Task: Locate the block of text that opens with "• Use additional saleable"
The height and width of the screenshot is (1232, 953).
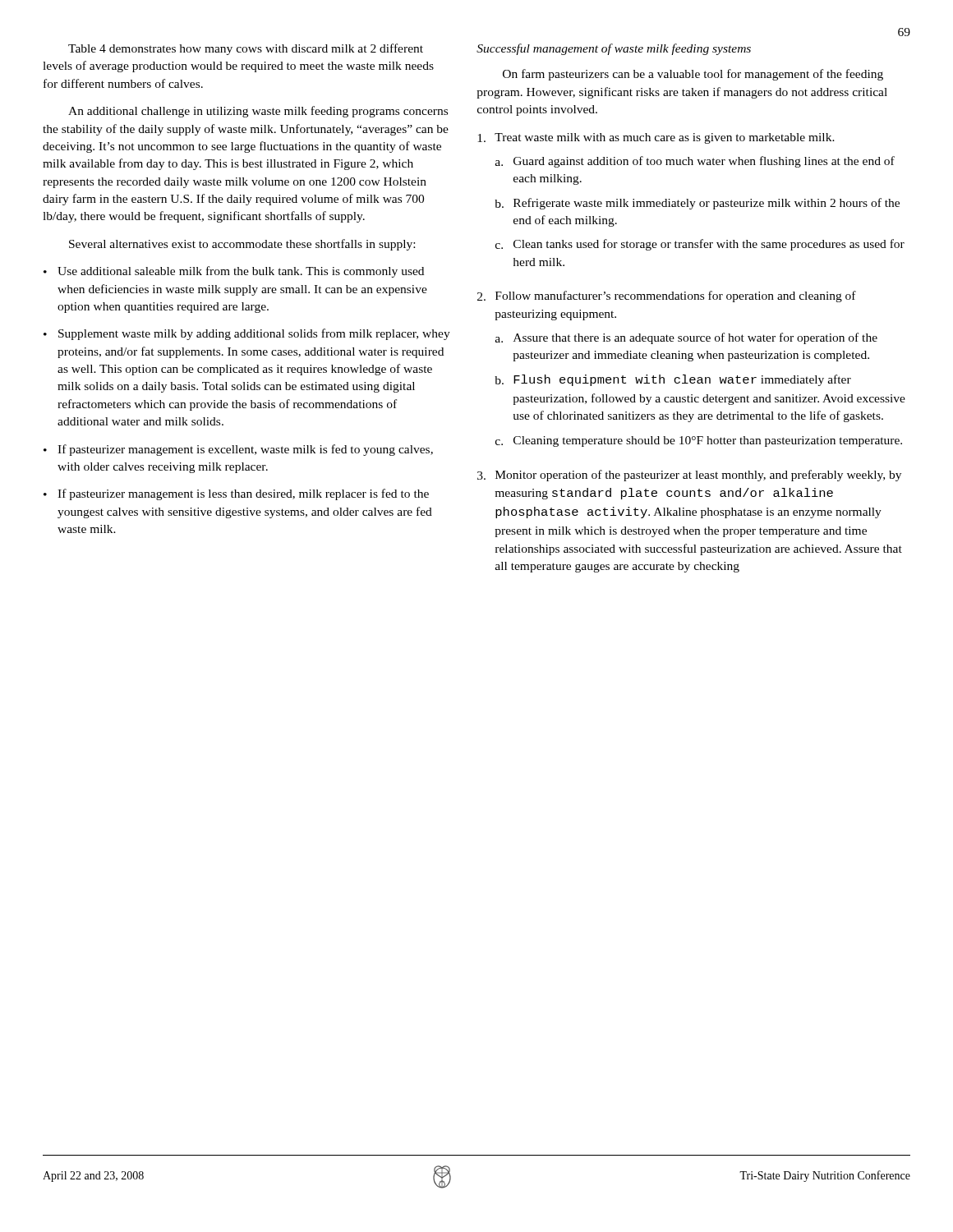Action: pyautogui.click(x=247, y=288)
